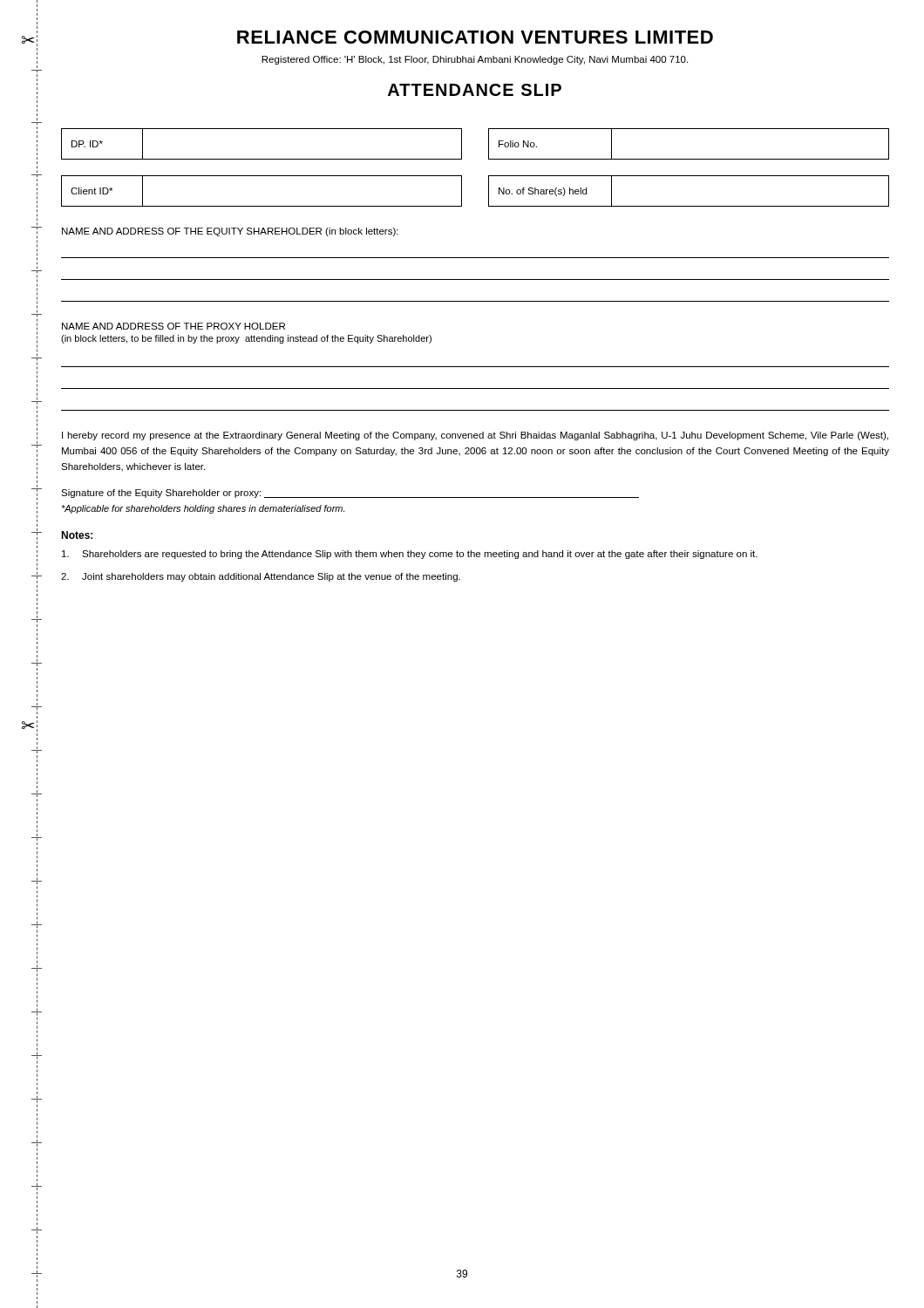The width and height of the screenshot is (924, 1308).
Task: Click on the text block containing "Registered Office: 'H' Block, 1st"
Action: pyautogui.click(x=475, y=59)
